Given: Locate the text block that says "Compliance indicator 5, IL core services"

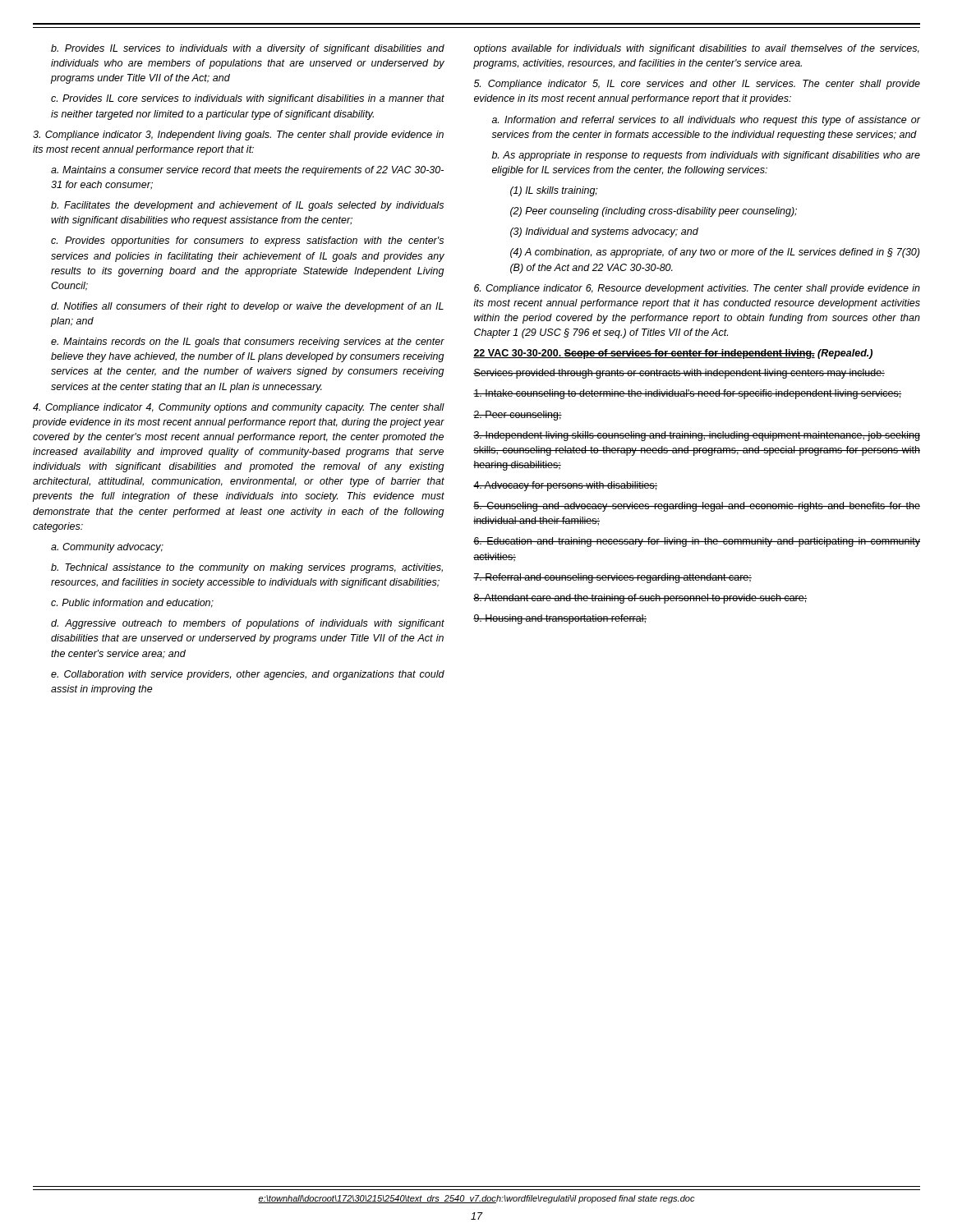Looking at the screenshot, I should click(x=697, y=91).
